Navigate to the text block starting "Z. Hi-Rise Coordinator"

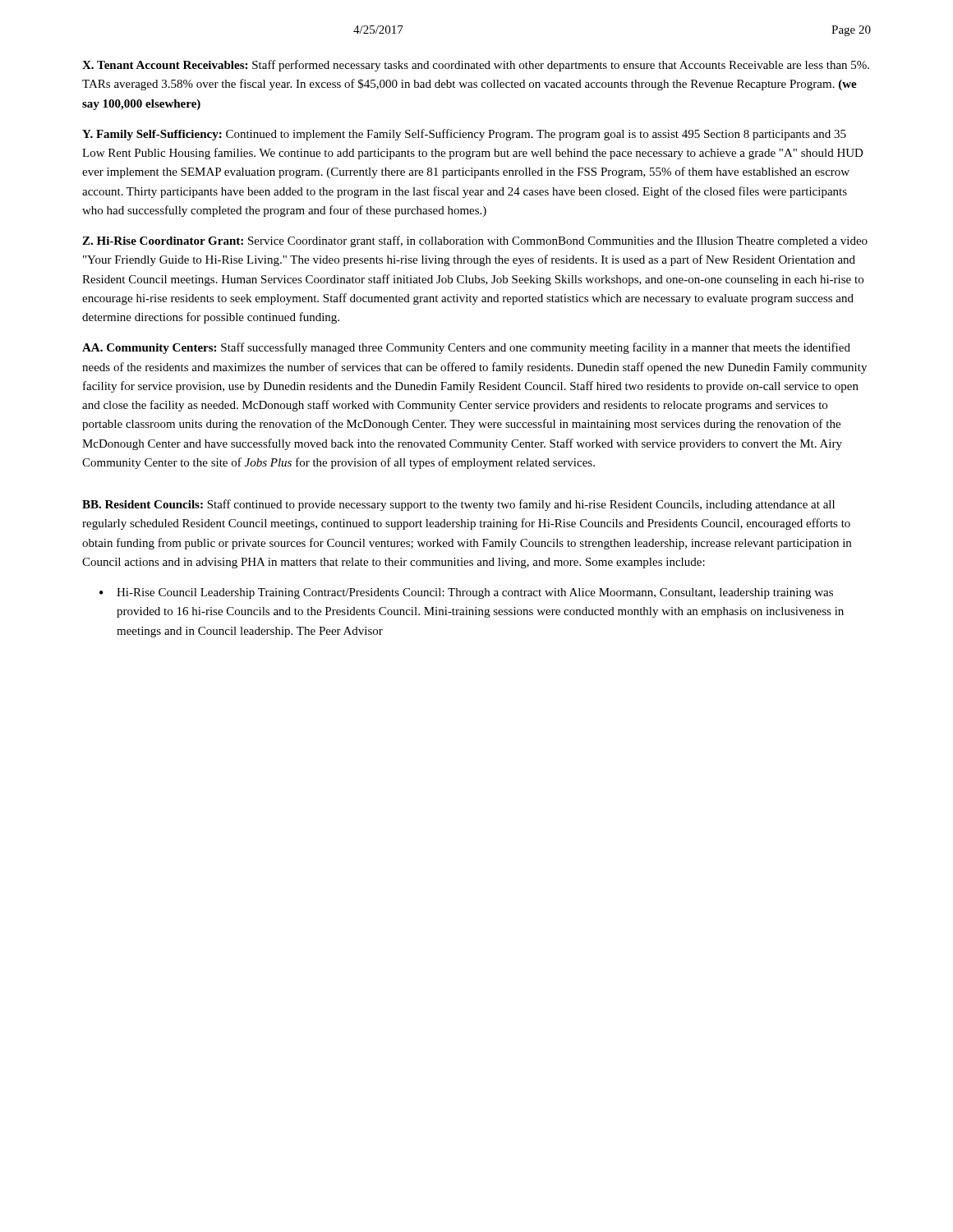coord(475,279)
